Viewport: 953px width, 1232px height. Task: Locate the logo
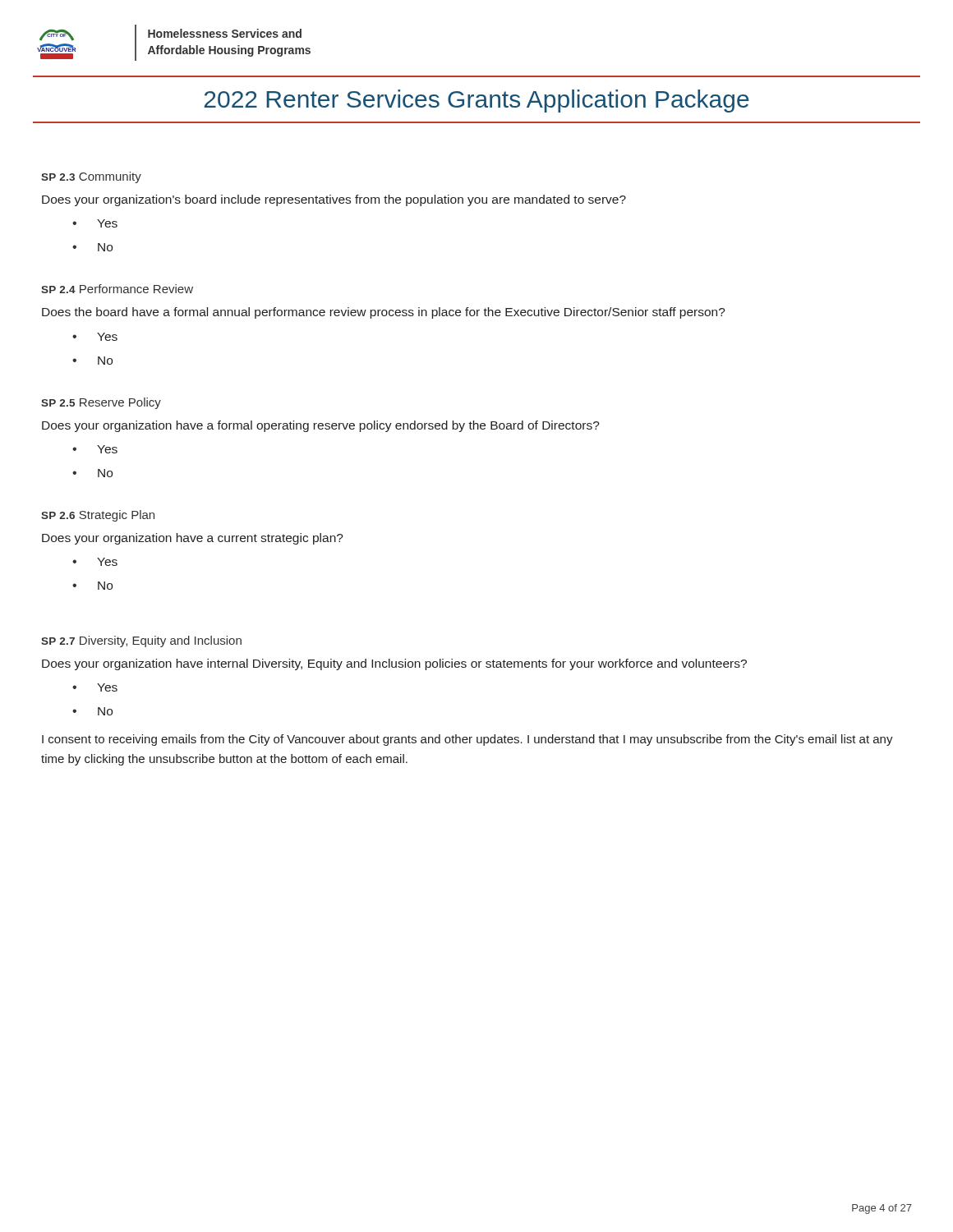pyautogui.click(x=476, y=38)
